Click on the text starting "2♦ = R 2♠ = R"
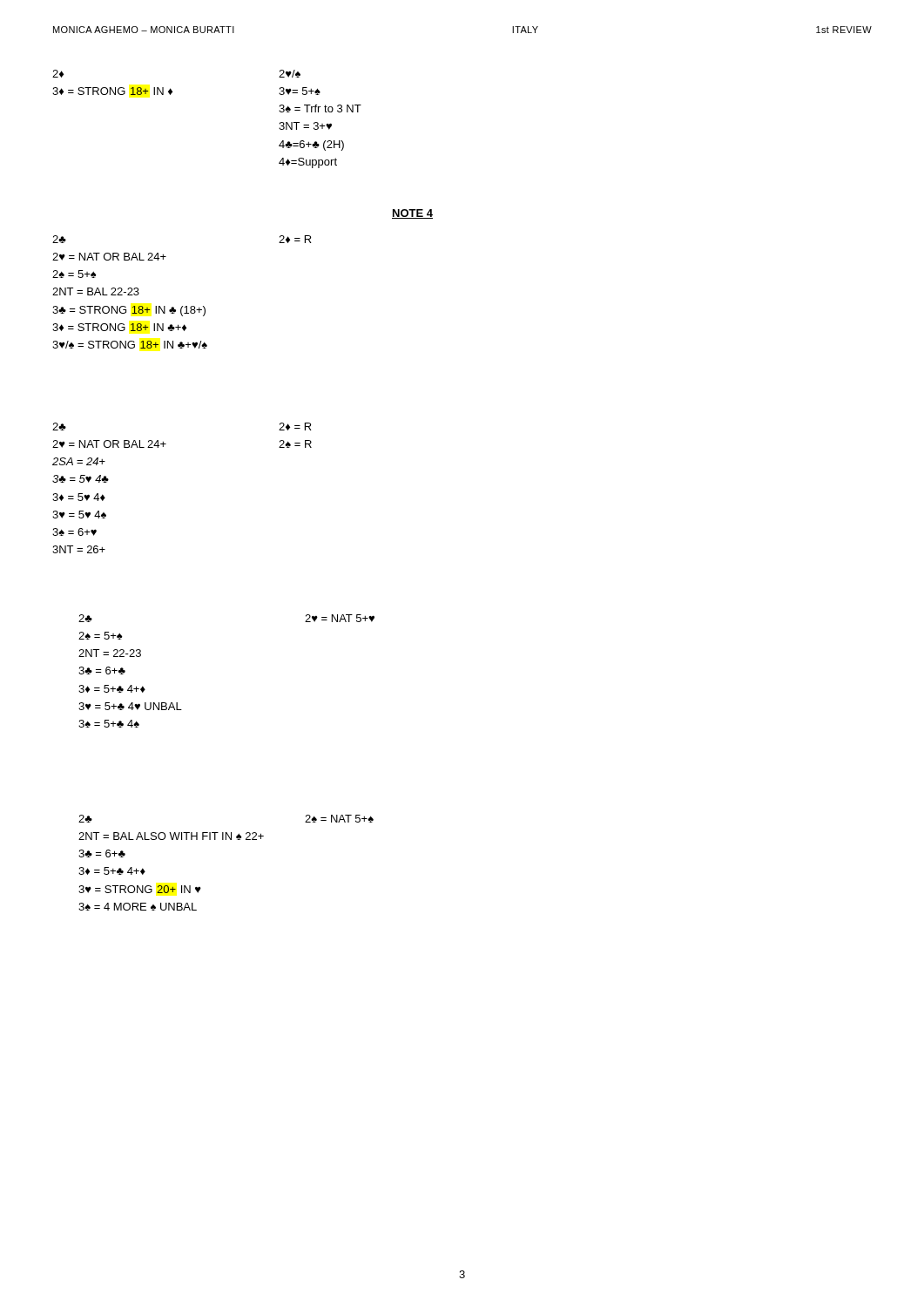This screenshot has width=924, height=1307. (x=295, y=436)
